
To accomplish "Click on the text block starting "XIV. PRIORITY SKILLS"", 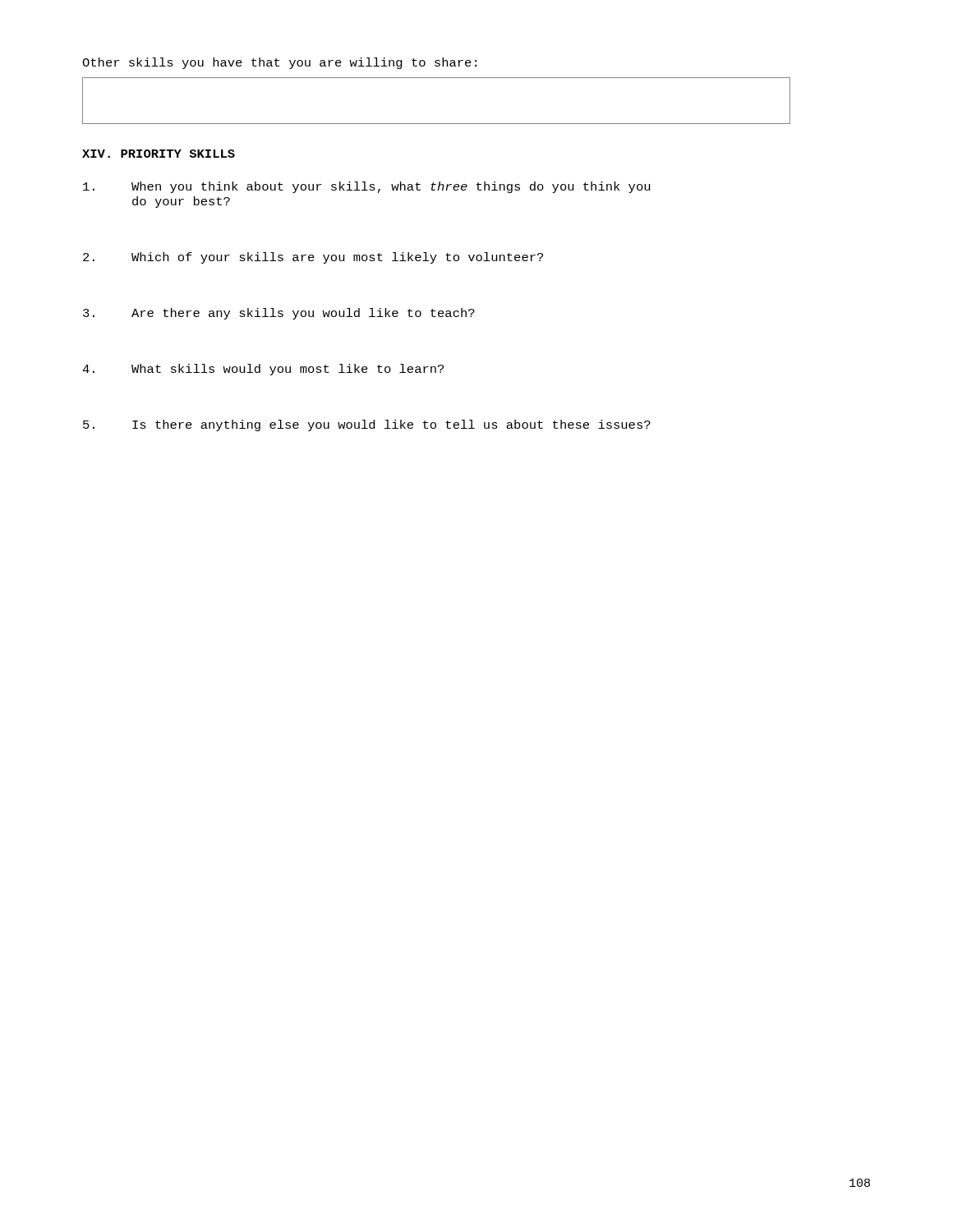I will click(x=159, y=154).
